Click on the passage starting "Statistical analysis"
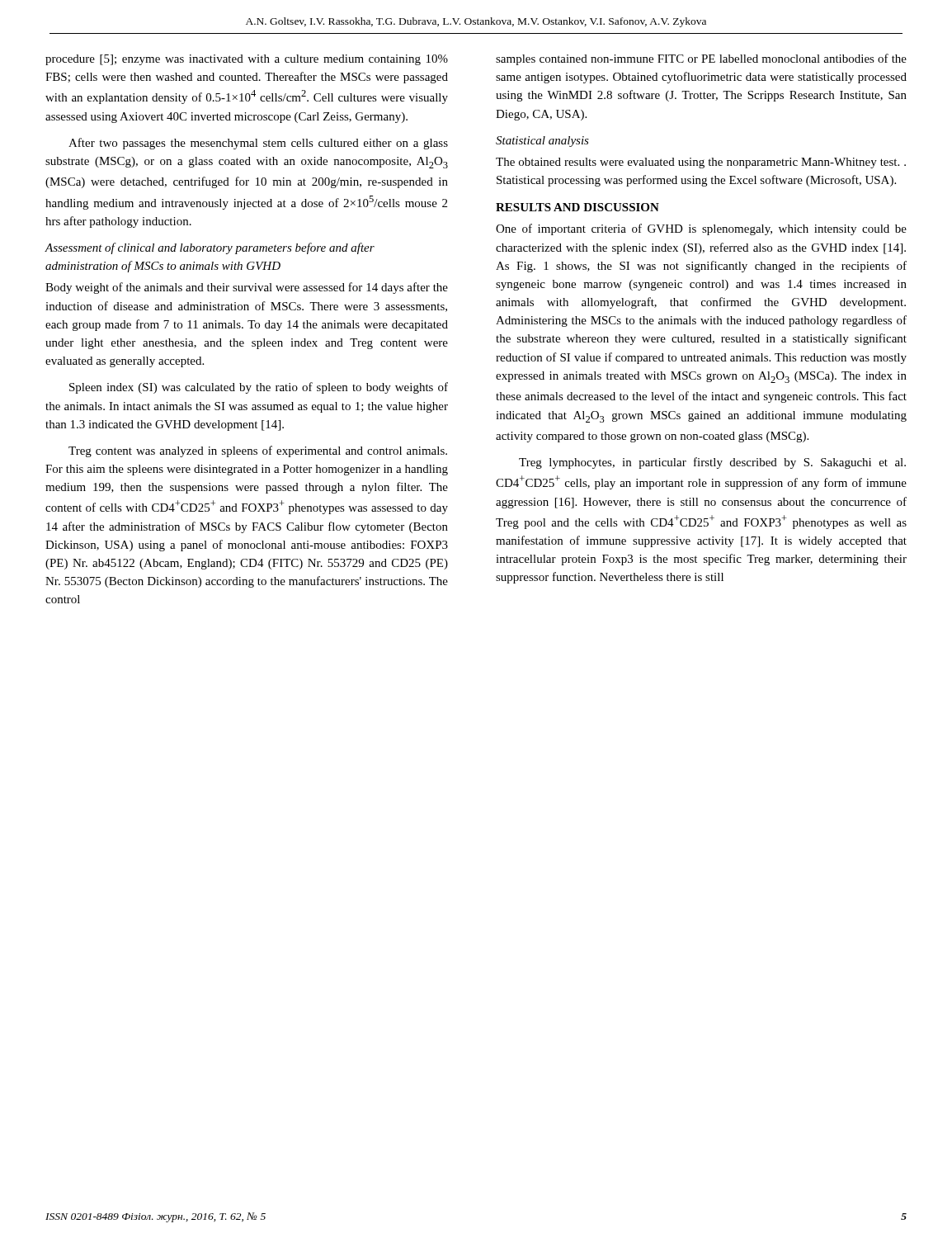 pyautogui.click(x=542, y=140)
